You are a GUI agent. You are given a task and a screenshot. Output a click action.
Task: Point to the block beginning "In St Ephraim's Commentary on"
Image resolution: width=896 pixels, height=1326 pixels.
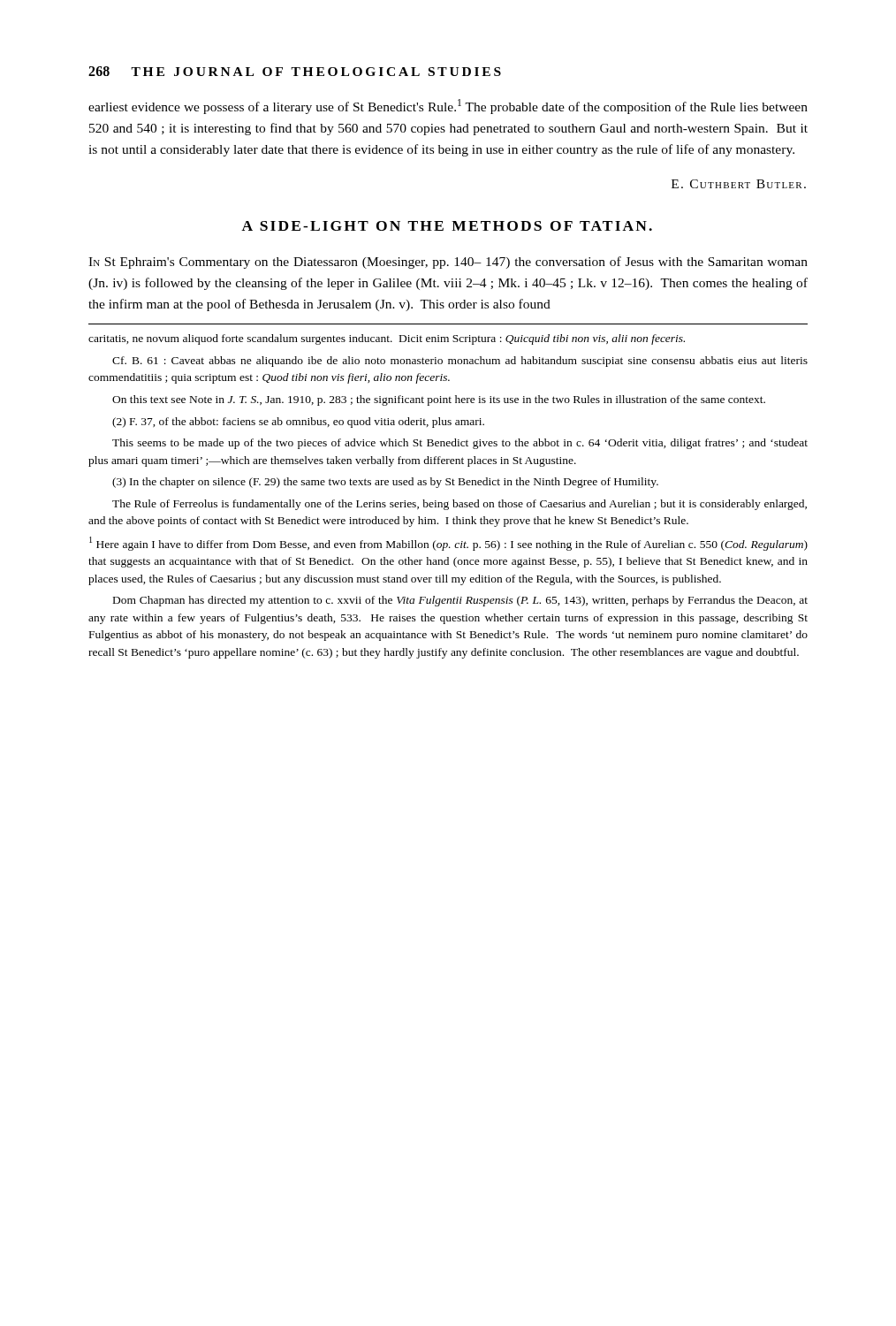[448, 283]
